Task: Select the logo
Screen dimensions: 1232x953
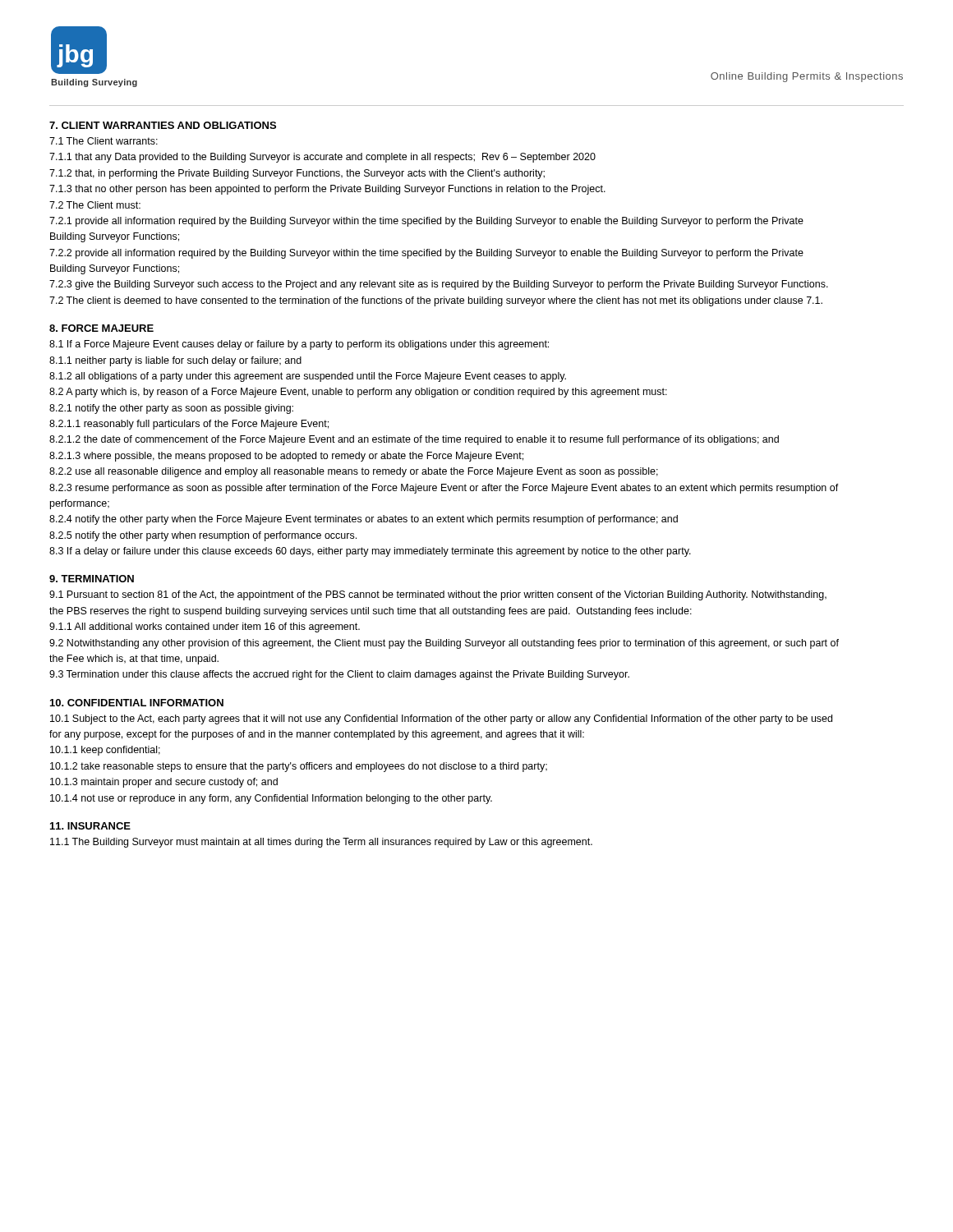Action: pos(94,57)
